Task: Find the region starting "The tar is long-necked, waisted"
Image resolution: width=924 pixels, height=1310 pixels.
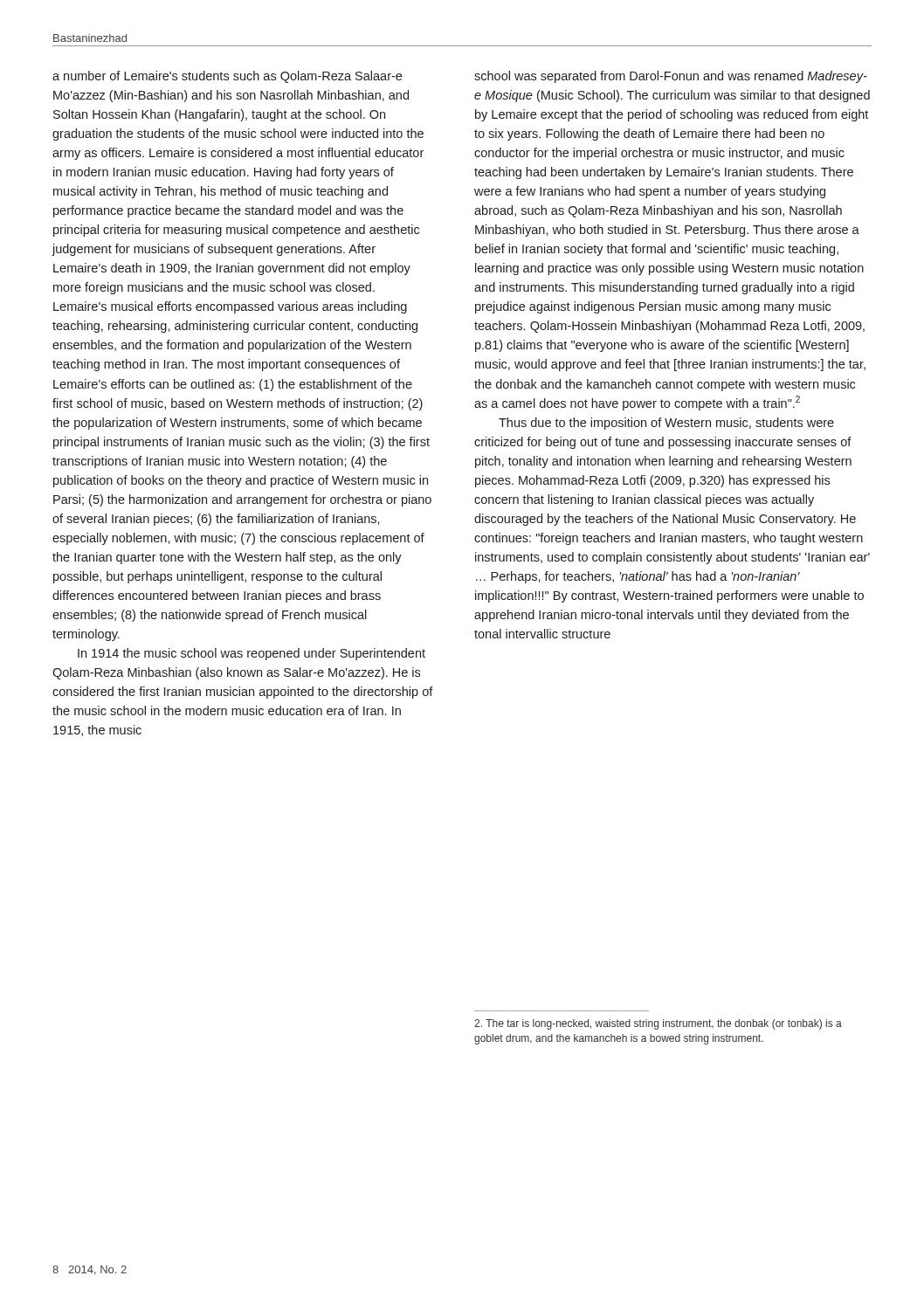Action: [x=658, y=1031]
